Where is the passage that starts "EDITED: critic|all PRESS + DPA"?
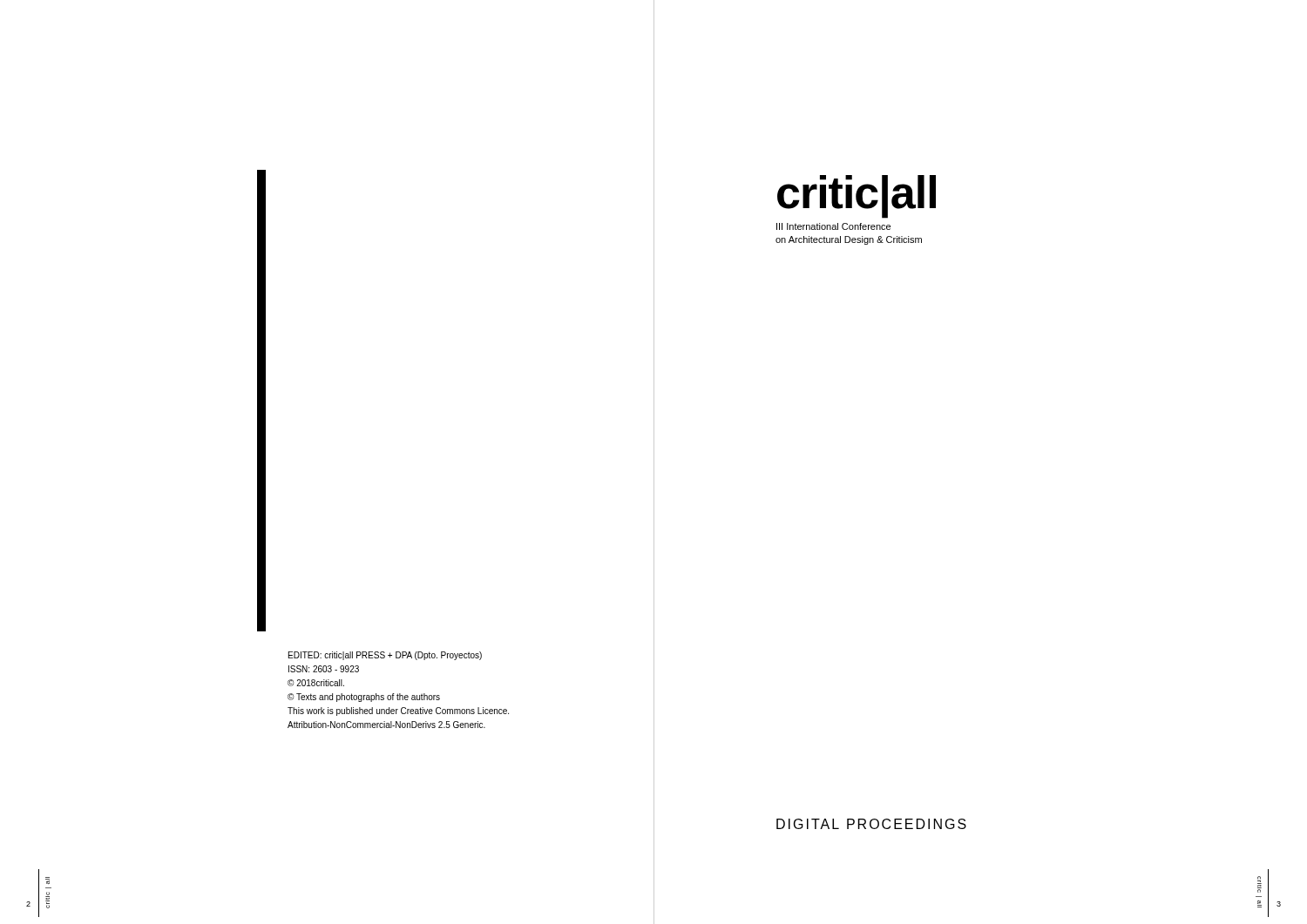 tap(399, 690)
